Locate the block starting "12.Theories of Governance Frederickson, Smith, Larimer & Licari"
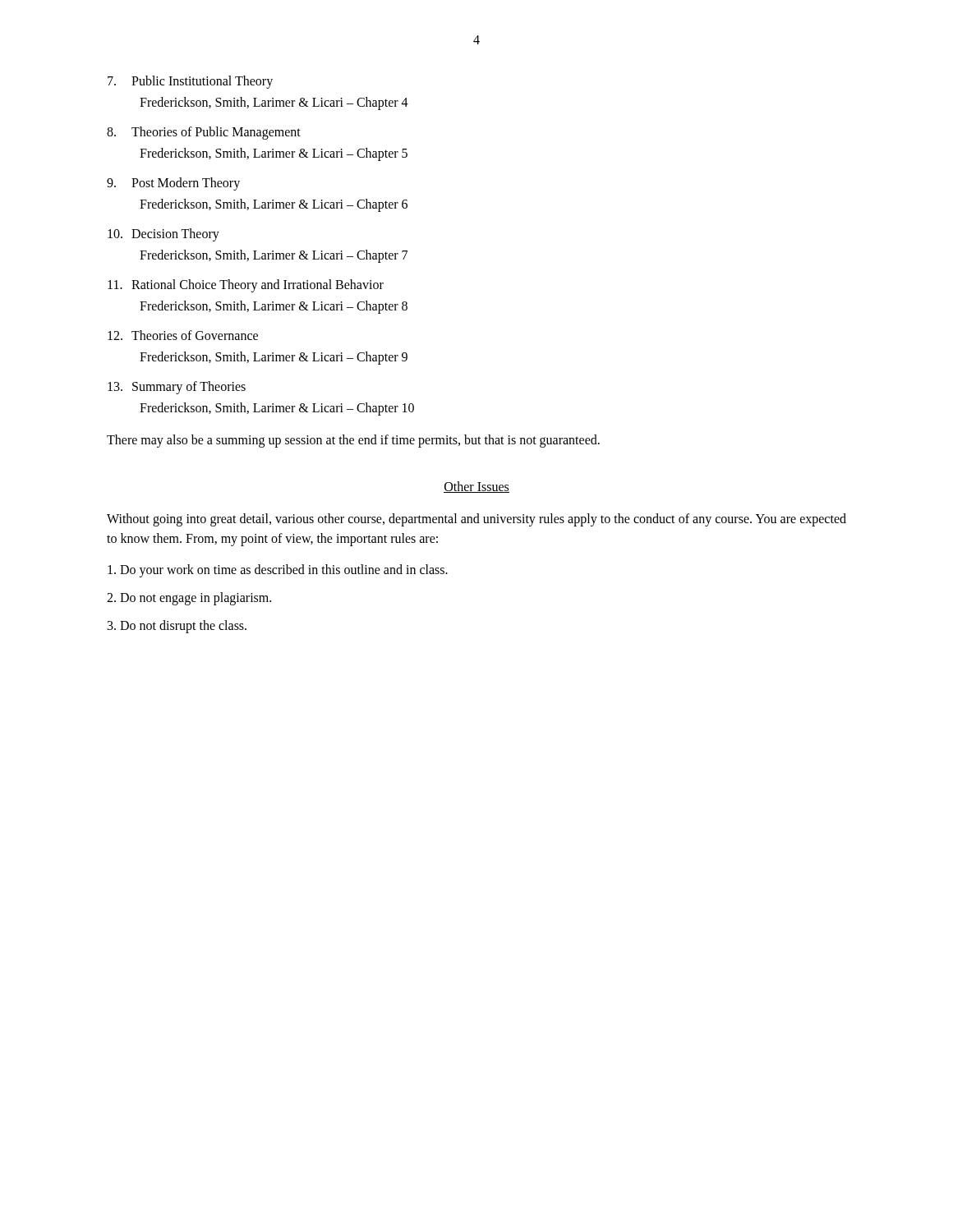This screenshot has width=953, height=1232. (183, 335)
